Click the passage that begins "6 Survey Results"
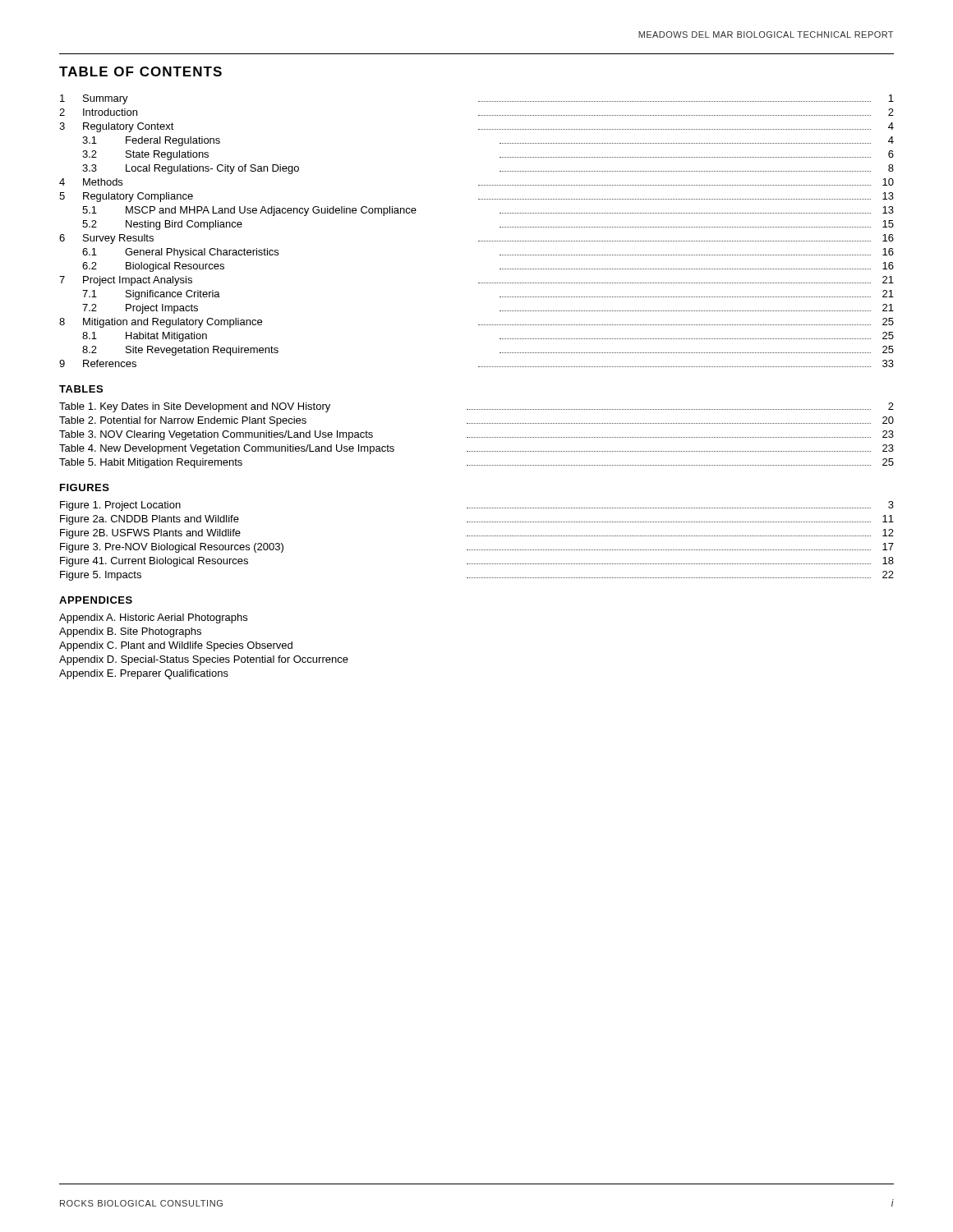Screen dimensions: 1232x953 coord(476,238)
